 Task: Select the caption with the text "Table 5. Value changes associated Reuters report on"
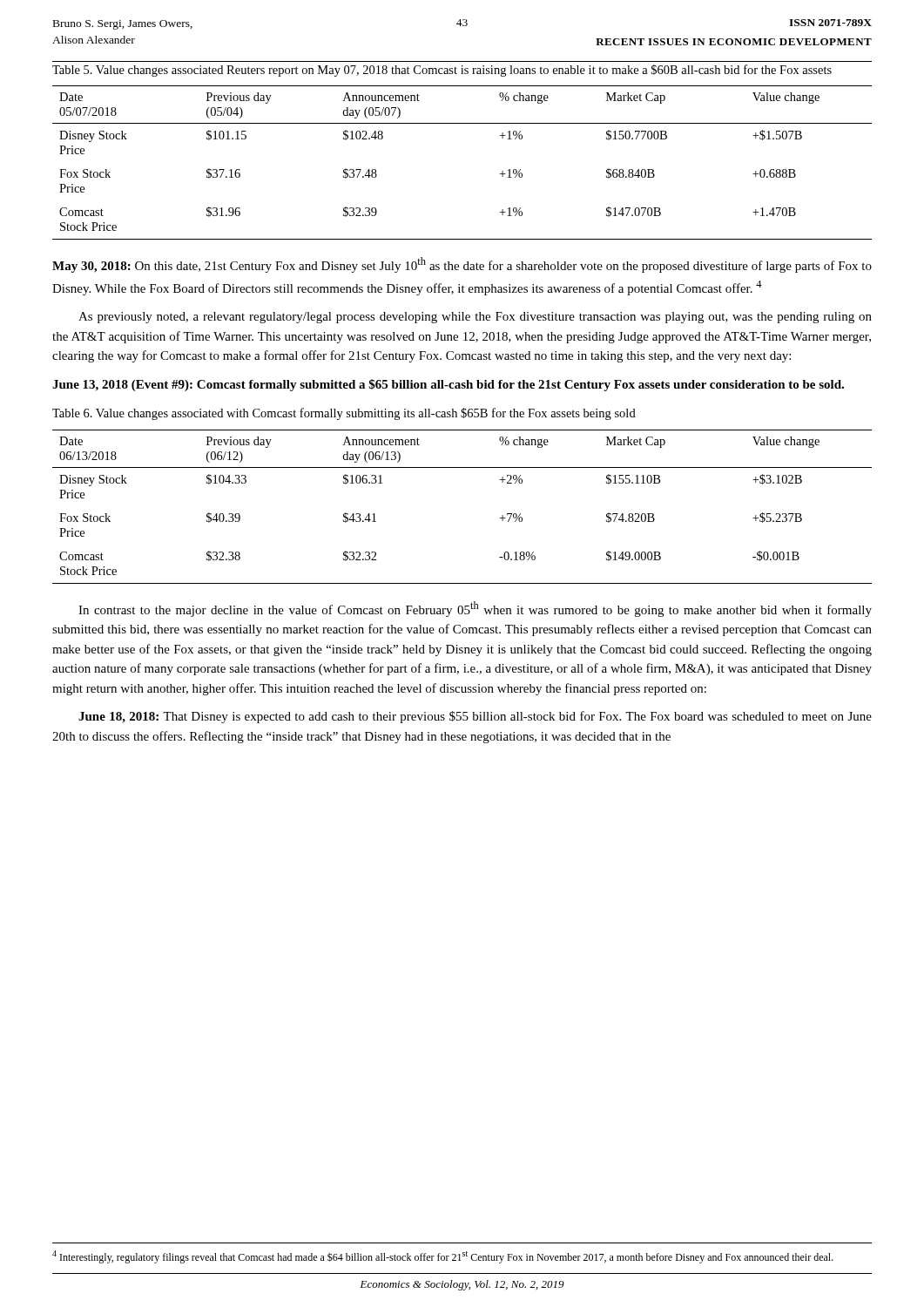[442, 70]
